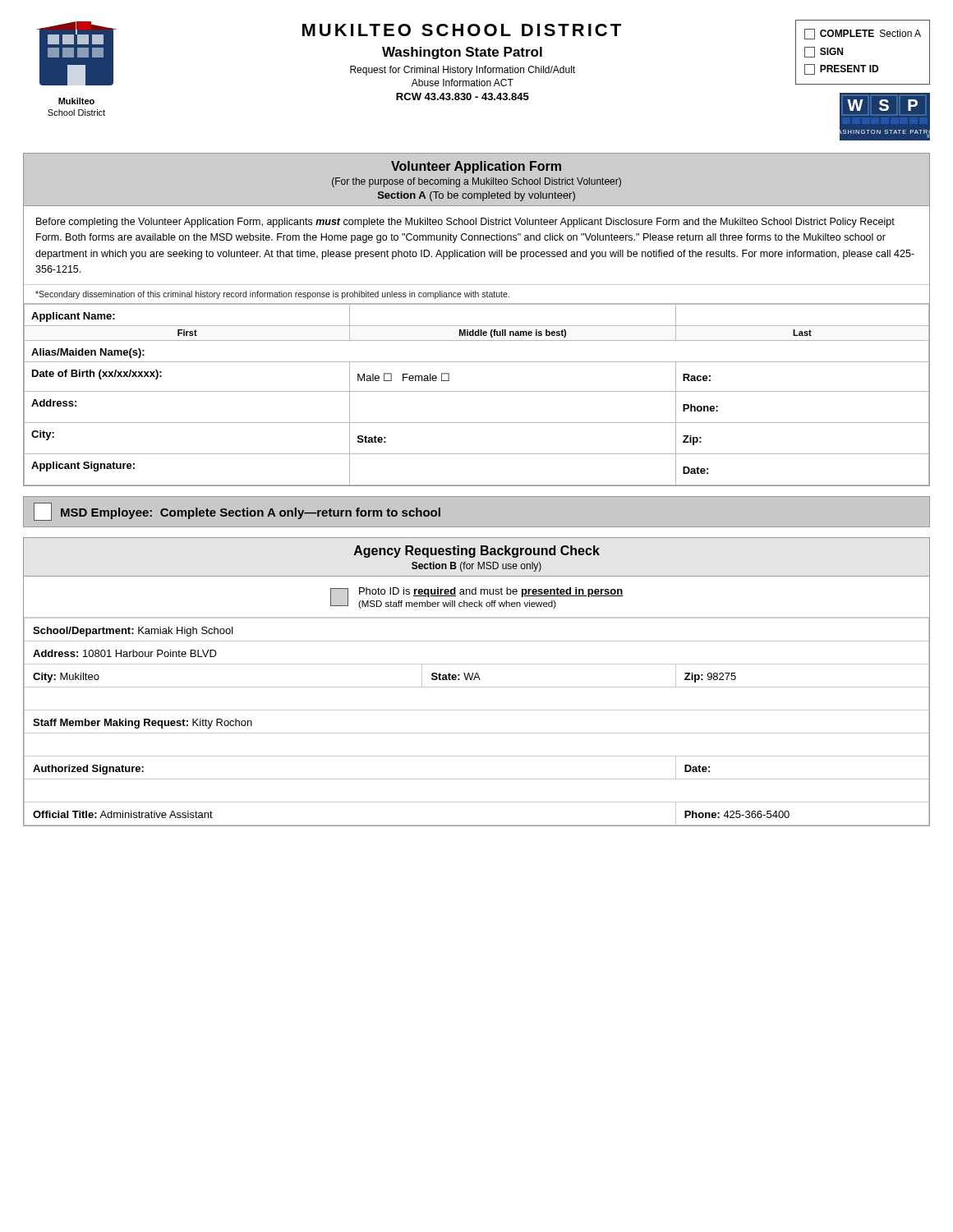
Task: Select the table that reads "Alias/Maiden Name(s):"
Action: tap(476, 395)
